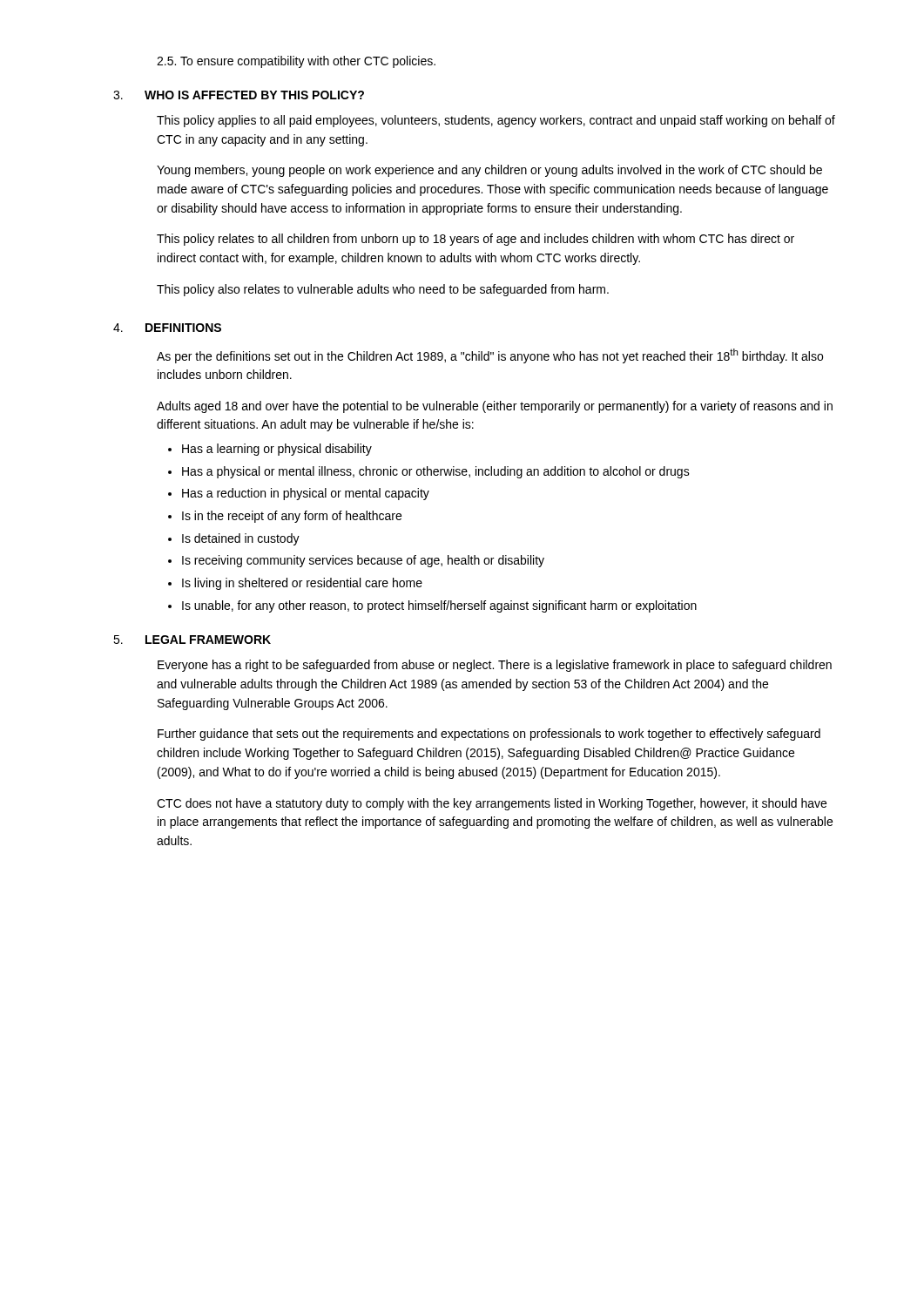This screenshot has height=1307, width=924.
Task: Select the element starting "3.WHO IS AFFECTED BY"
Action: pyautogui.click(x=239, y=95)
